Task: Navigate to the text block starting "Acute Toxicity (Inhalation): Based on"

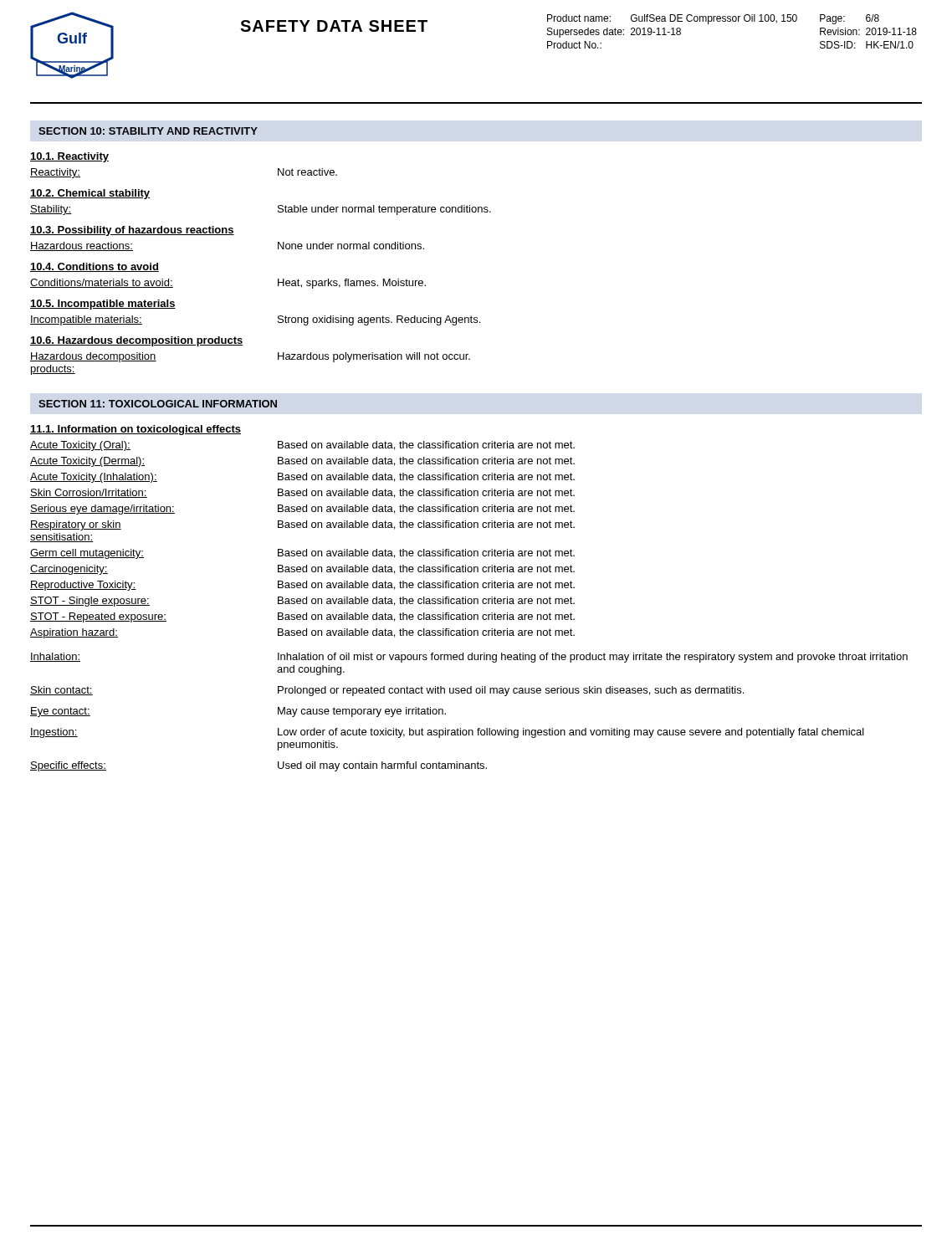Action: (476, 477)
